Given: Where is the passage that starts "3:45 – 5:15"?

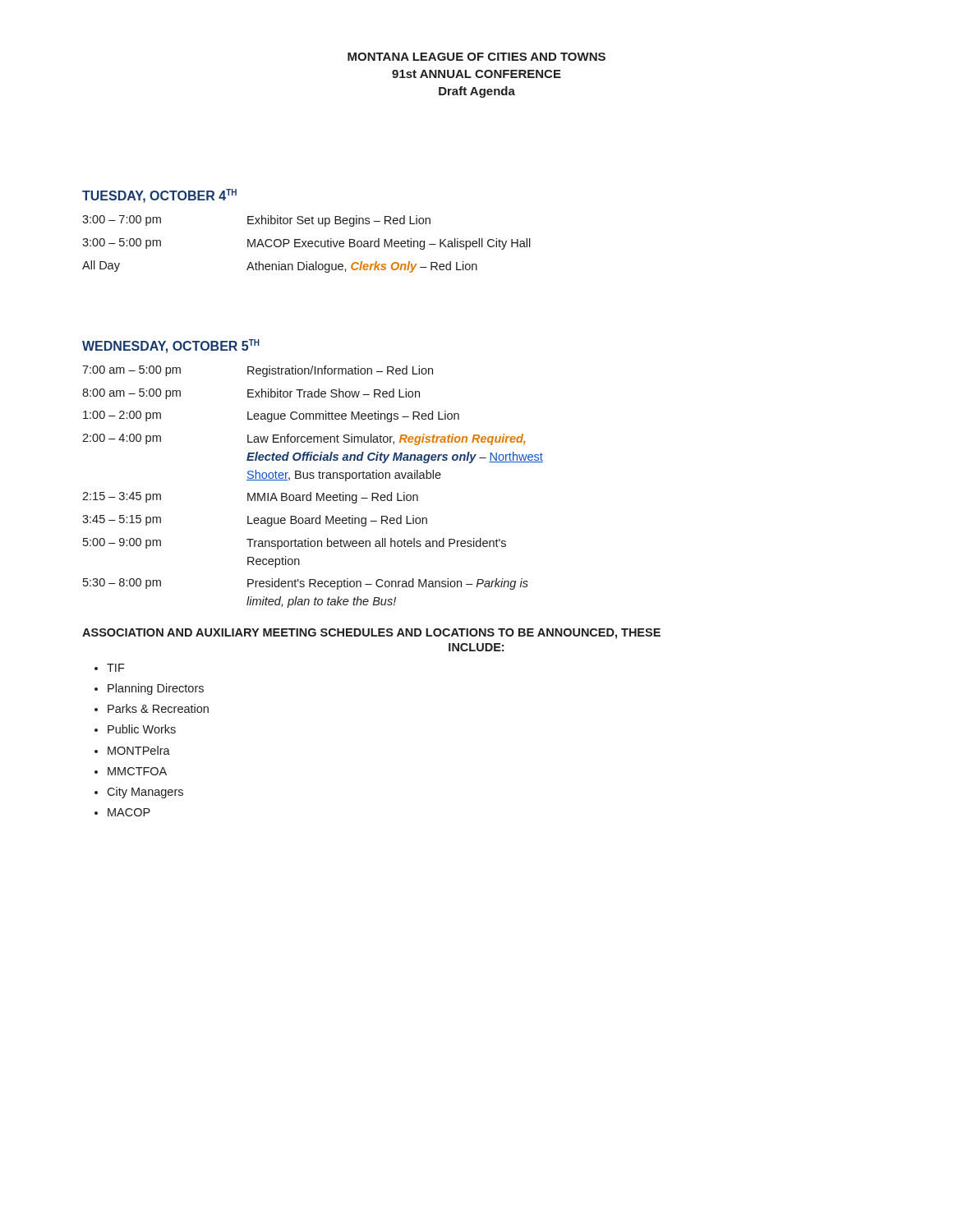Looking at the screenshot, I should point(255,521).
